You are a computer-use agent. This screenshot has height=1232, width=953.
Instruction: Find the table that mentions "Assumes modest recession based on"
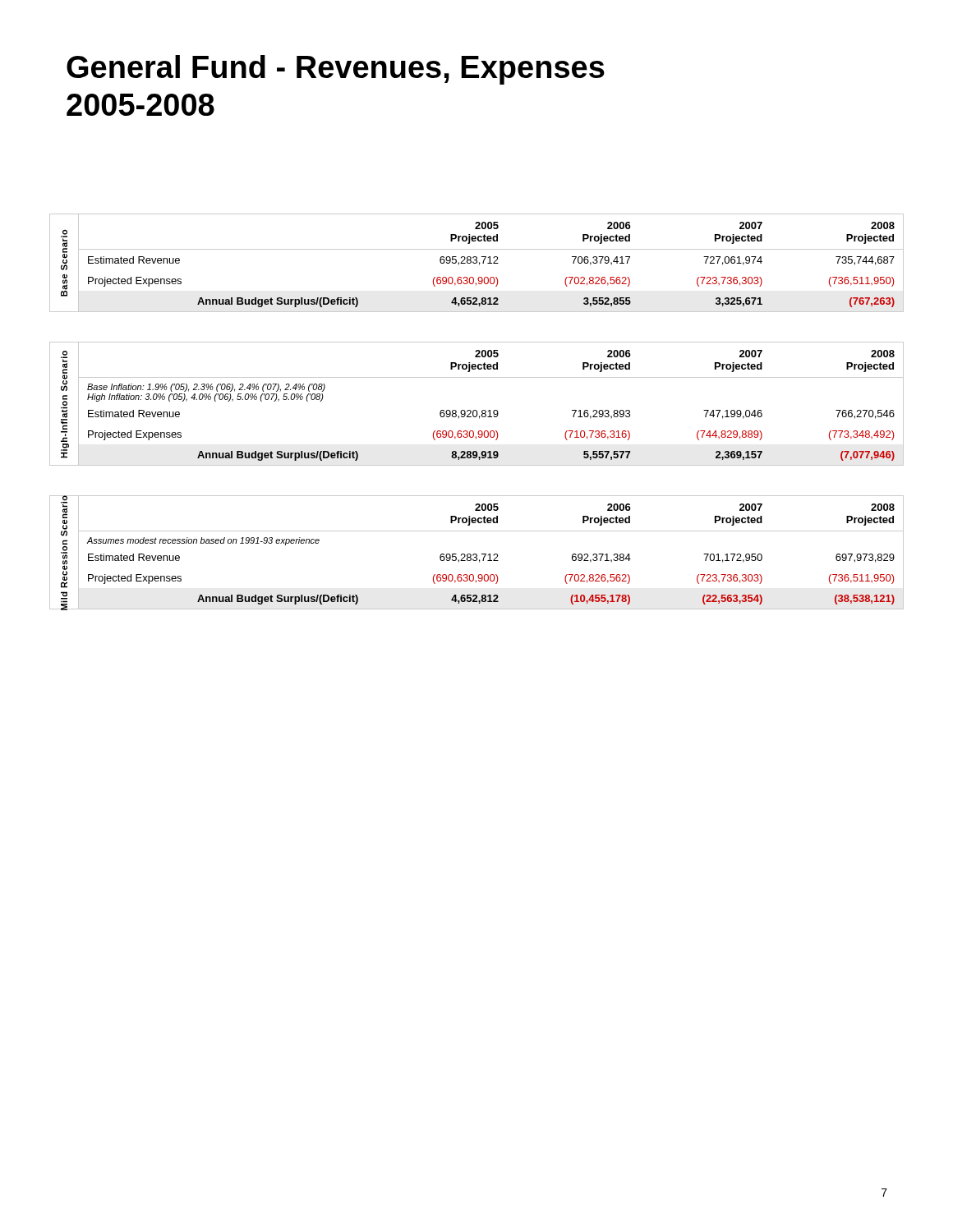point(476,552)
